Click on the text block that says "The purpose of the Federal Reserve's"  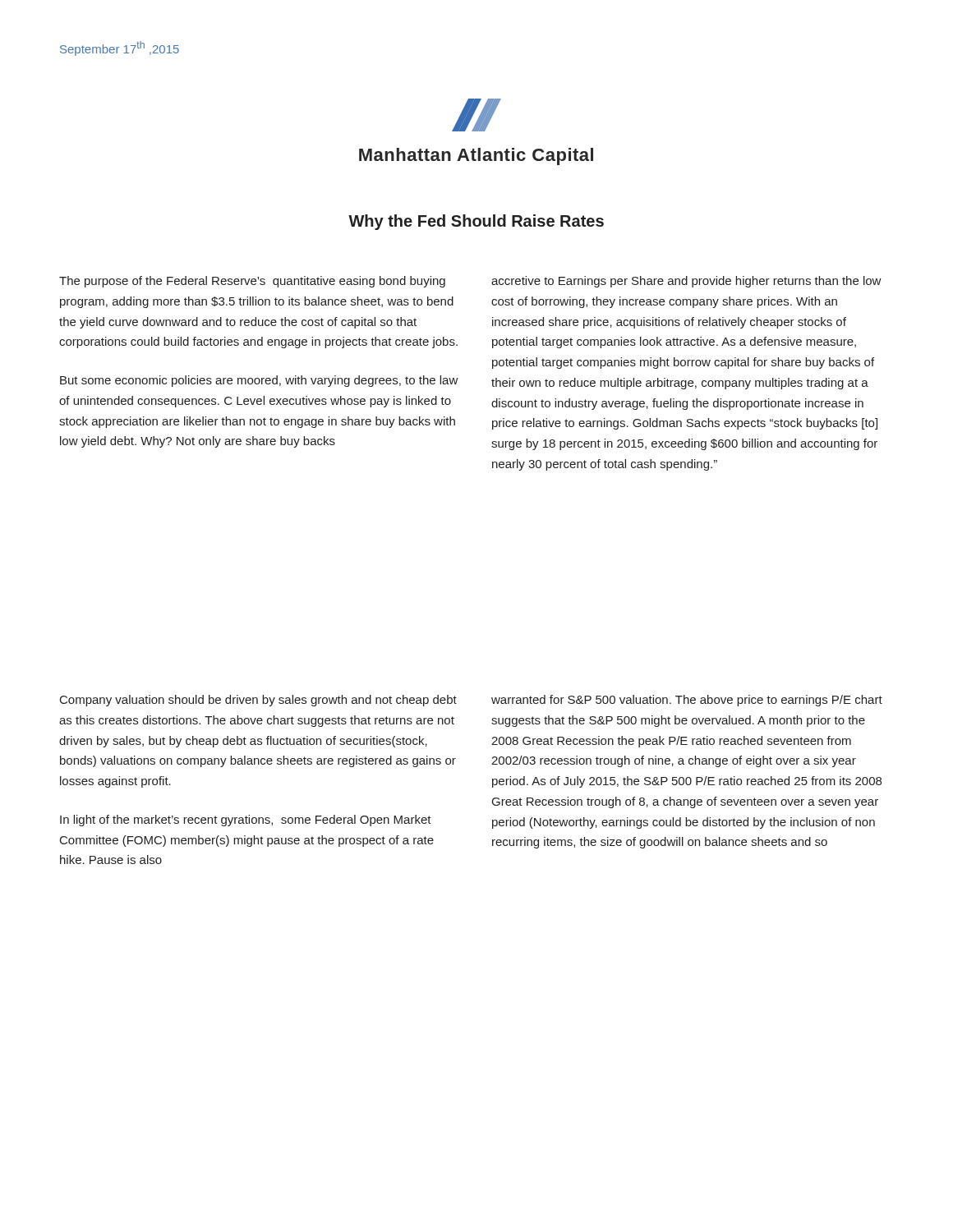click(x=252, y=282)
